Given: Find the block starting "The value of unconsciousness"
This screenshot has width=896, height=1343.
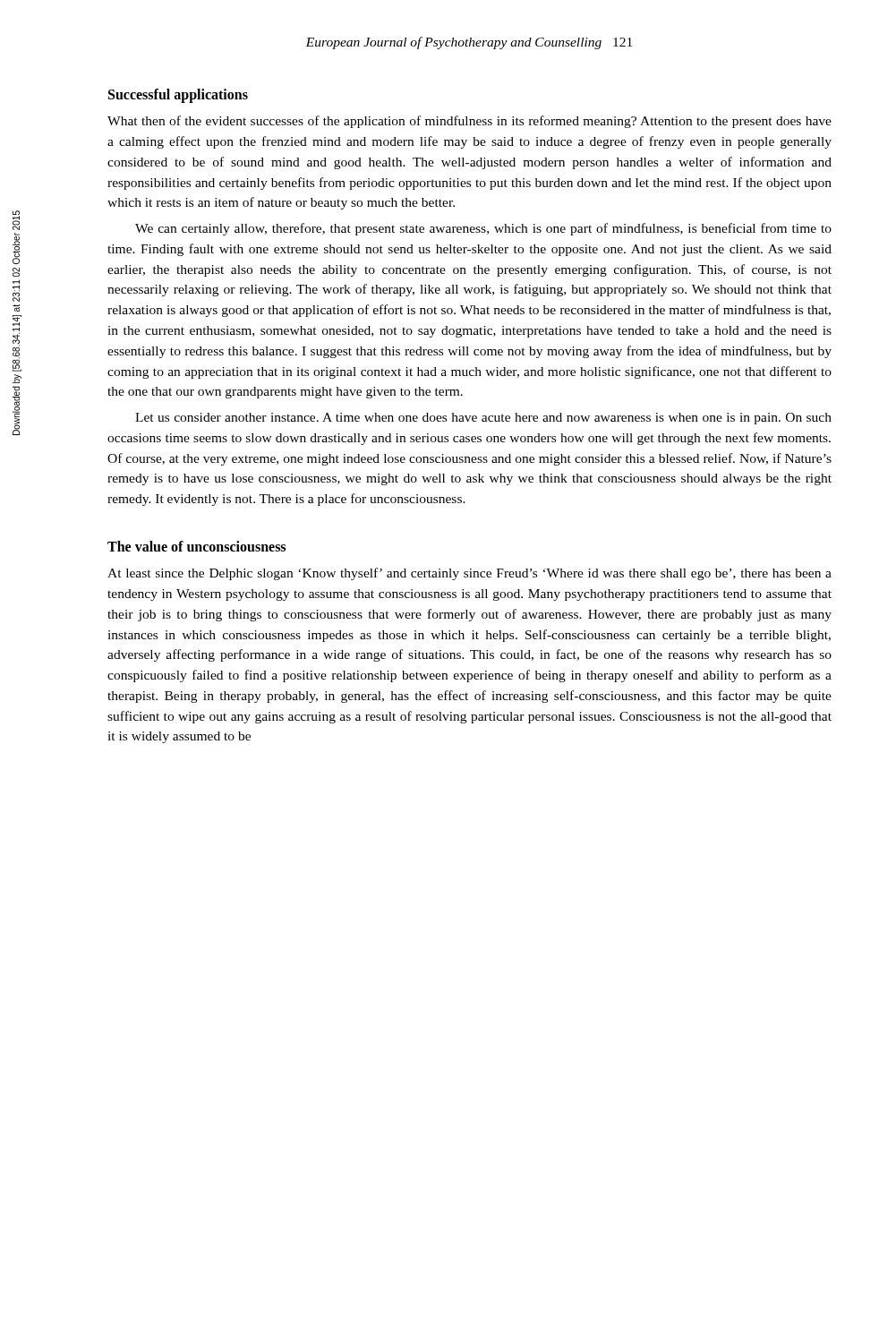Looking at the screenshot, I should [x=197, y=547].
